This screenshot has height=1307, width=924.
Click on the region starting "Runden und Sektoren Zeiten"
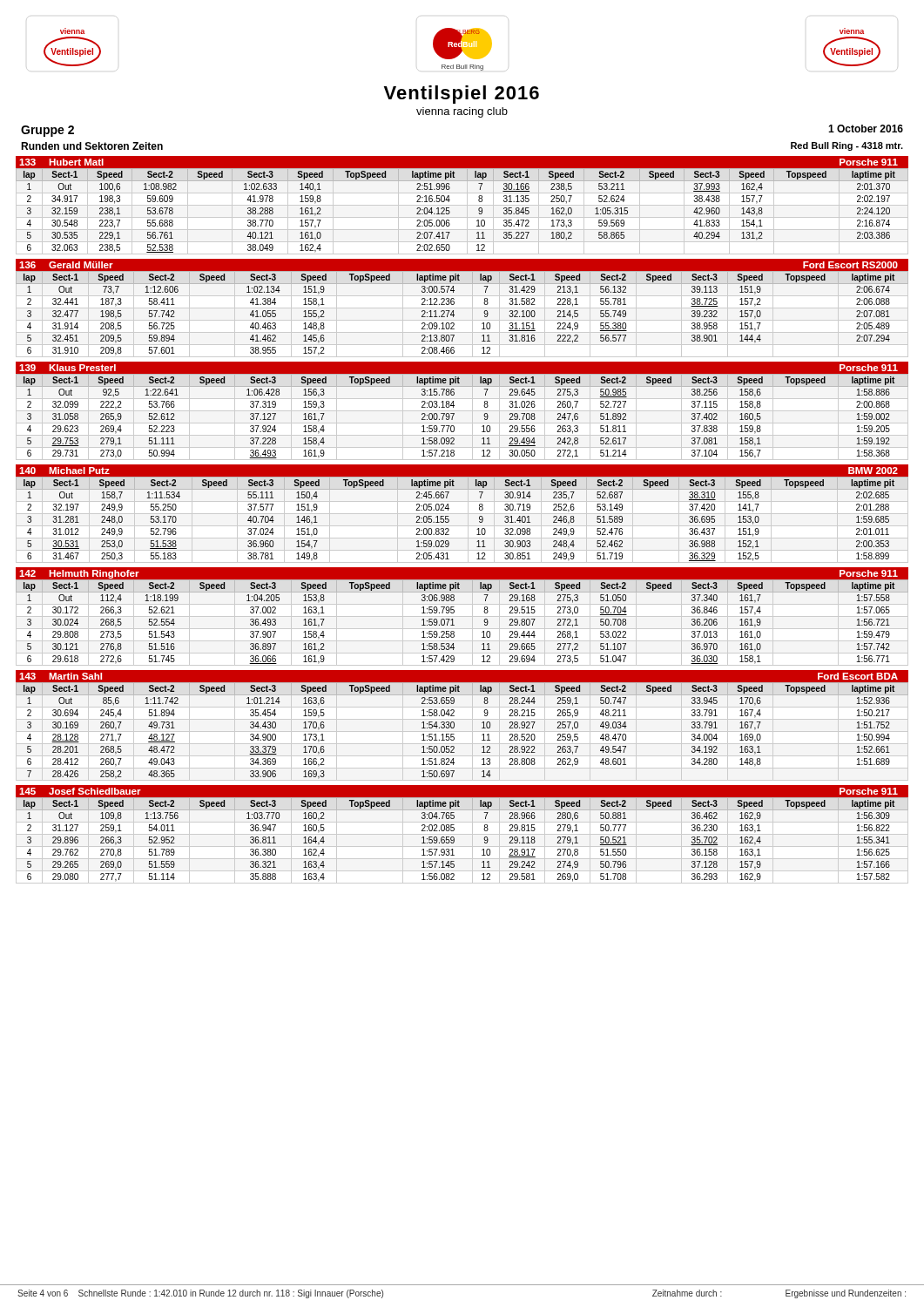pos(92,146)
